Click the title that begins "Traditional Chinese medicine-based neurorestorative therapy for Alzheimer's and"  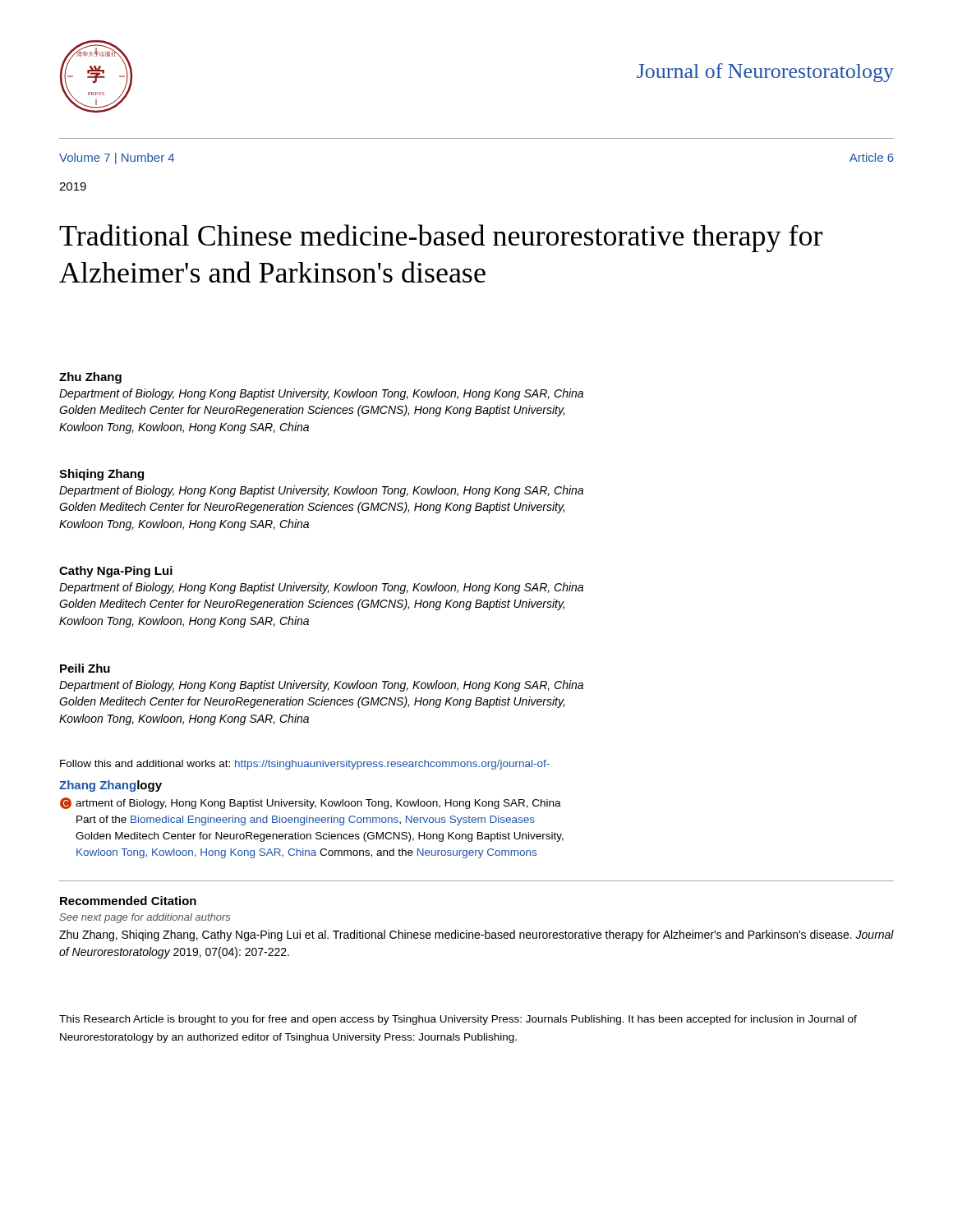pos(441,254)
